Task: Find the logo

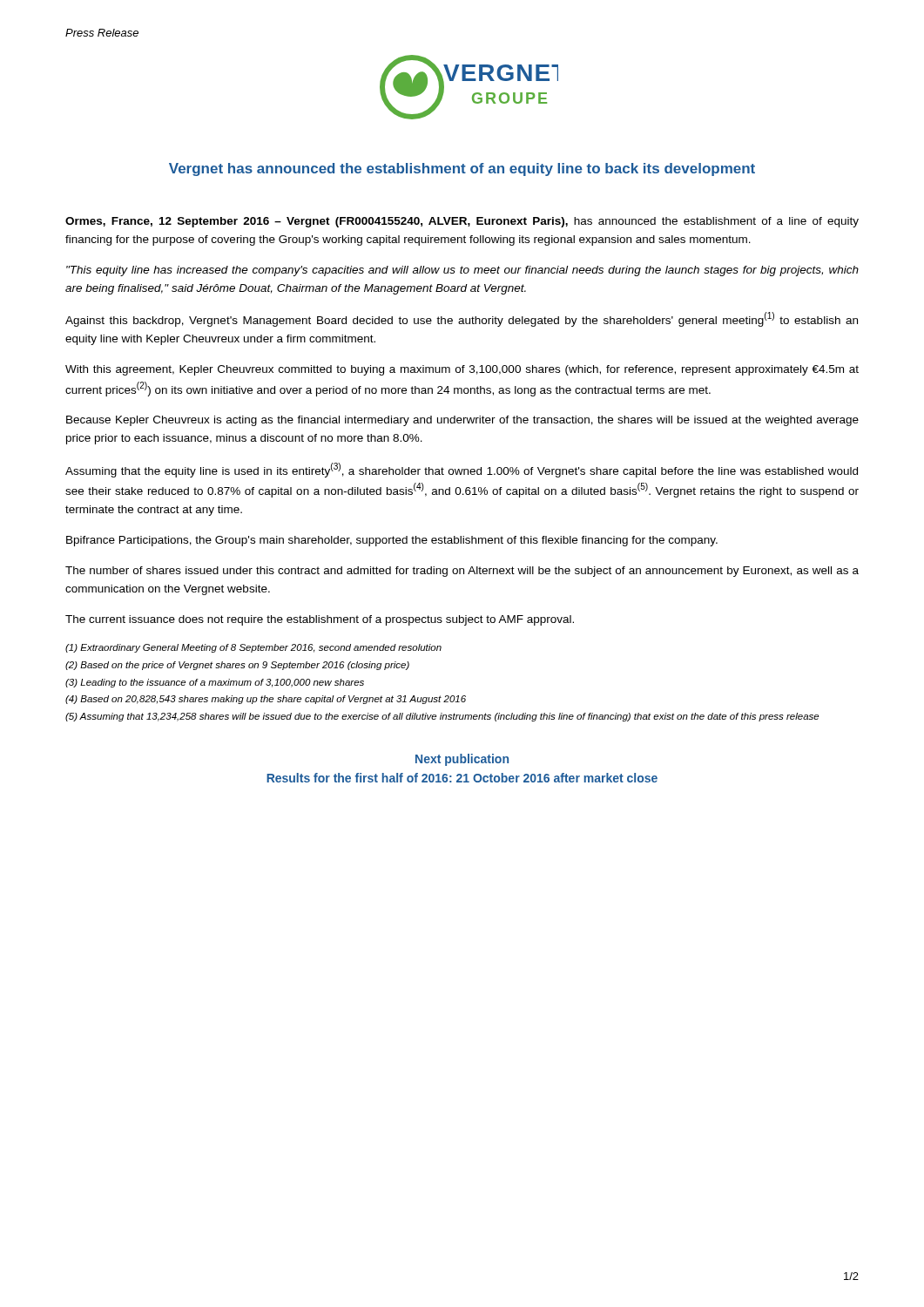Action: (x=462, y=90)
